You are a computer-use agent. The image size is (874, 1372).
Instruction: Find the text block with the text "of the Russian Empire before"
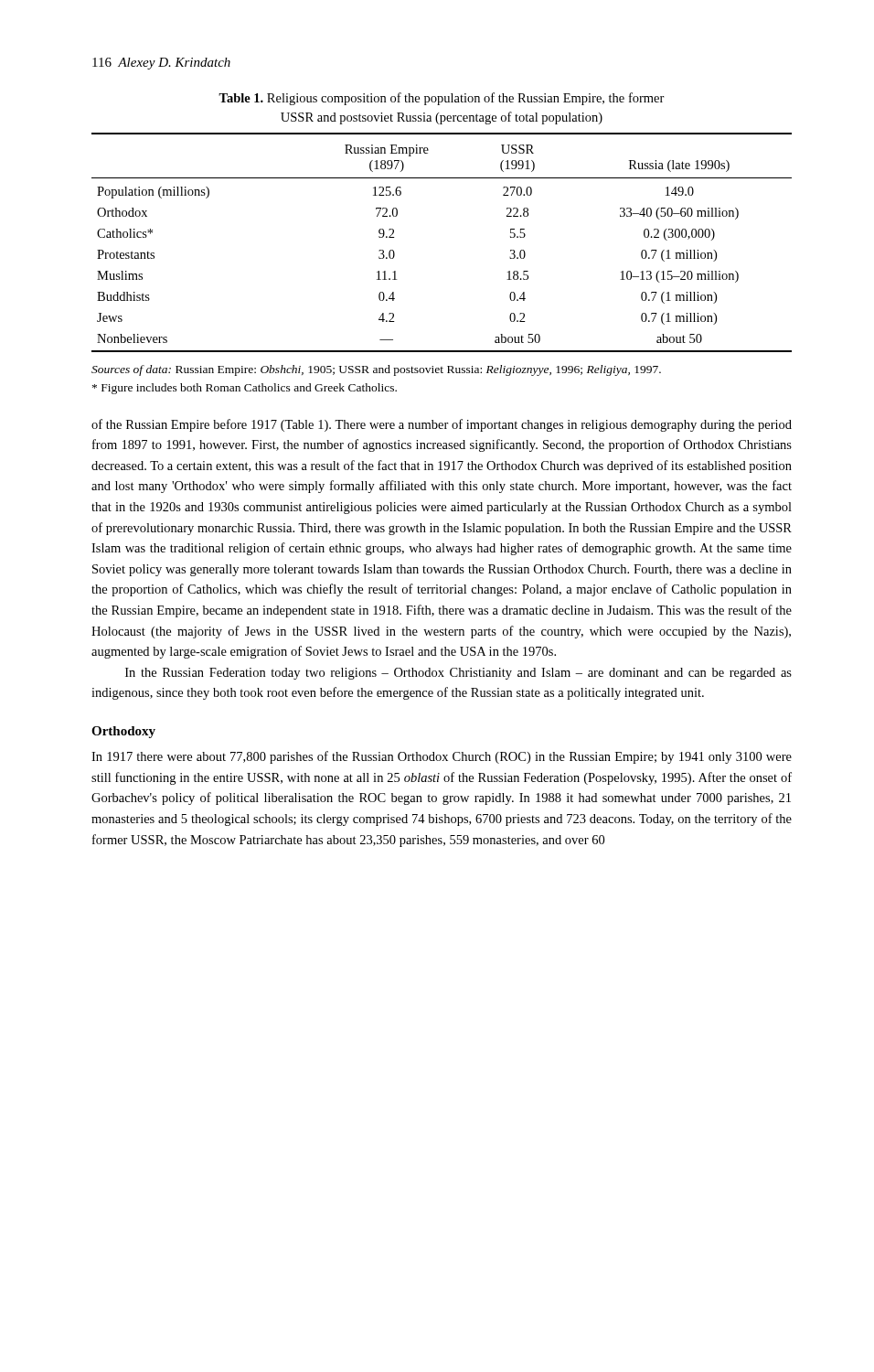coord(442,538)
